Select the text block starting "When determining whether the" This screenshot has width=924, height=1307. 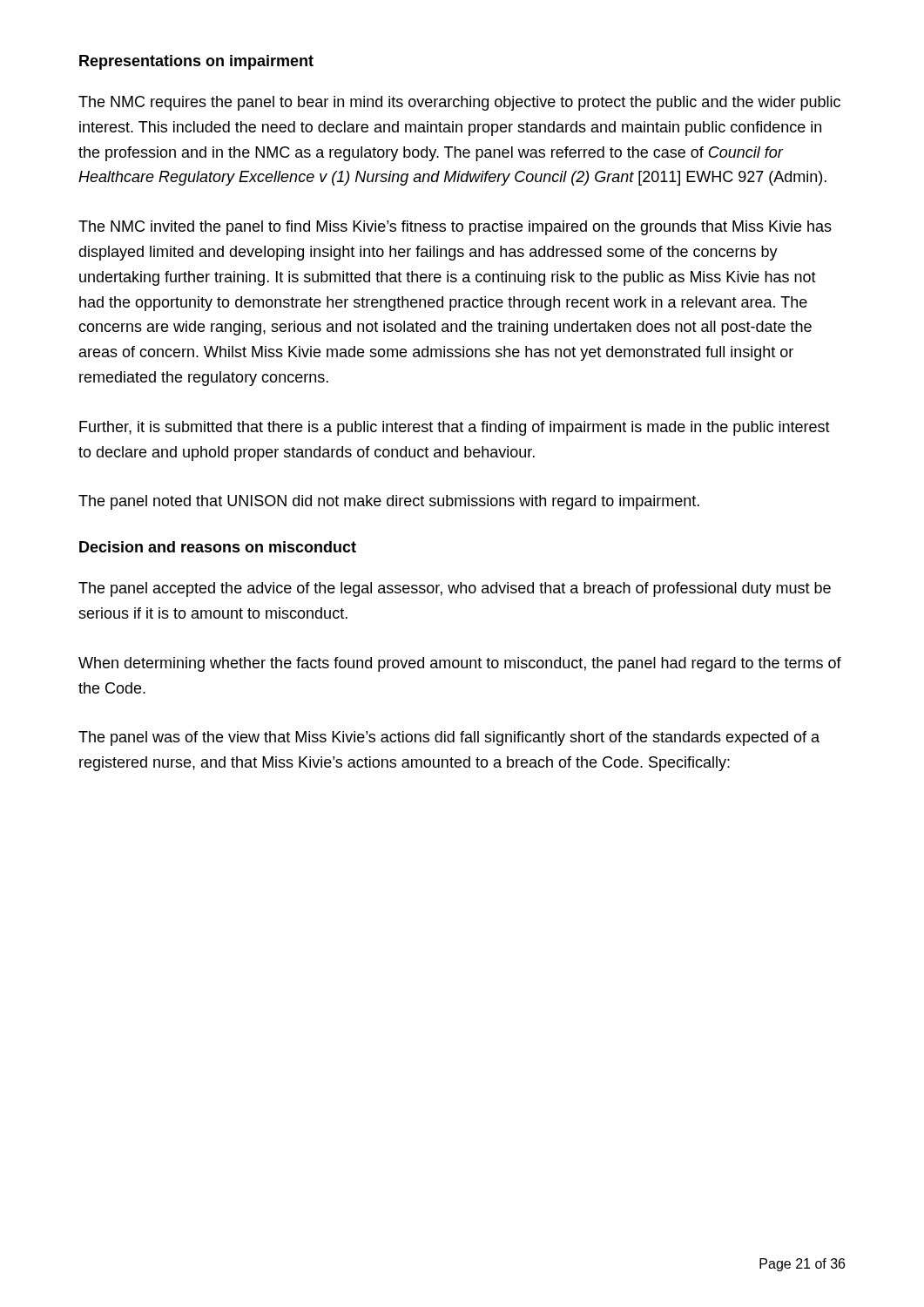point(460,675)
